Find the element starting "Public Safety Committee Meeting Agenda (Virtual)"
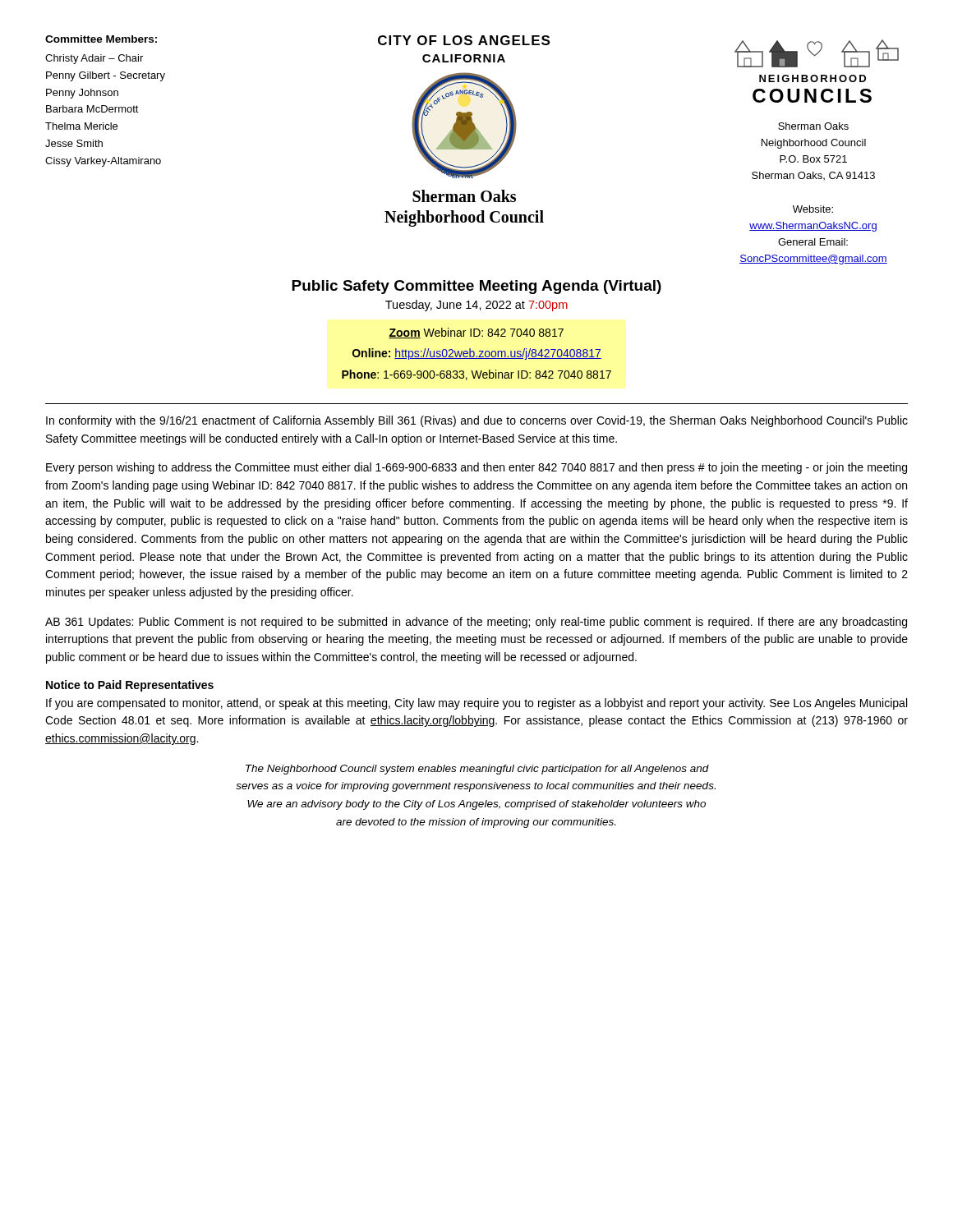The width and height of the screenshot is (953, 1232). 476,286
